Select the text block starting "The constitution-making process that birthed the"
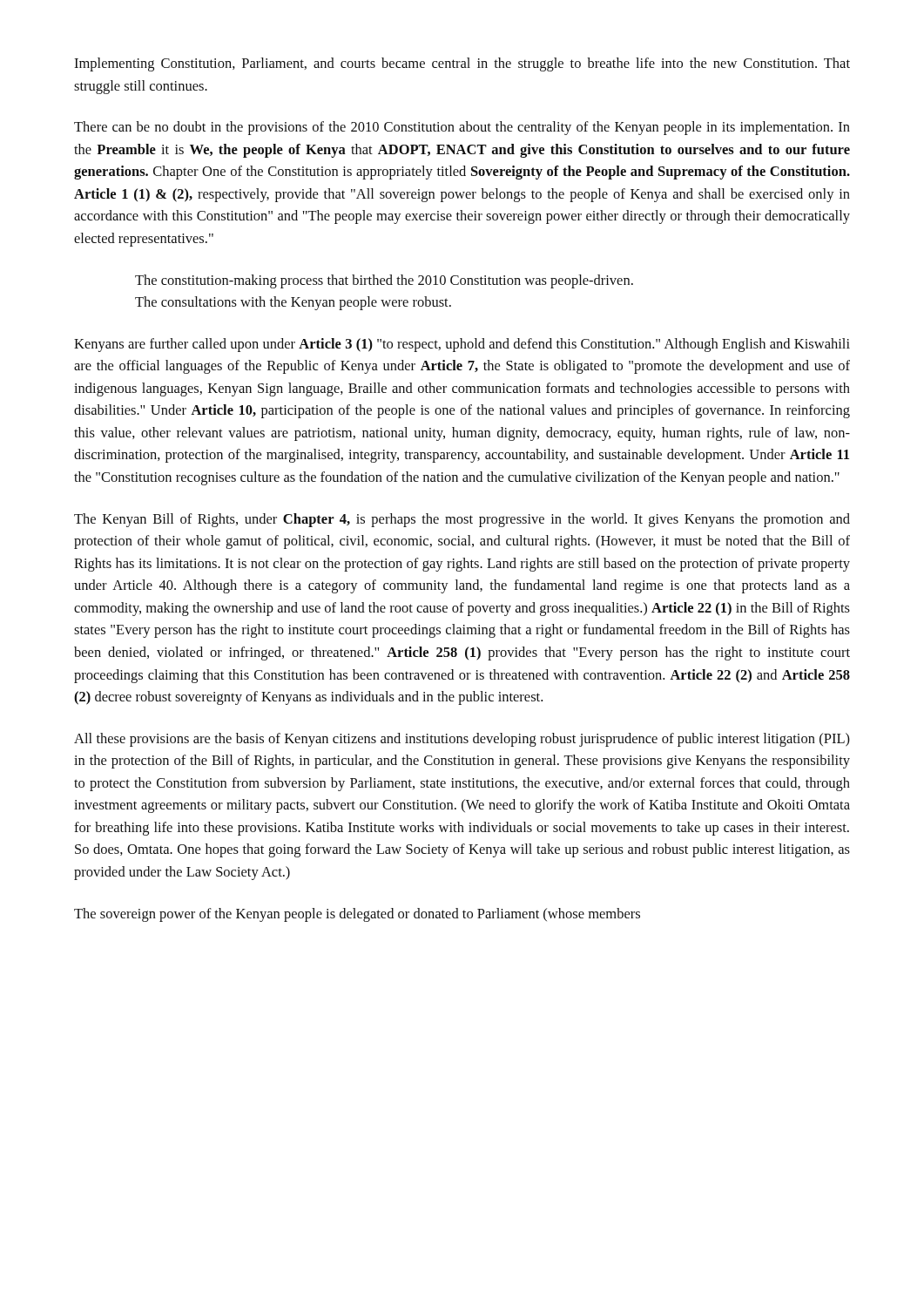This screenshot has height=1307, width=924. tap(384, 291)
